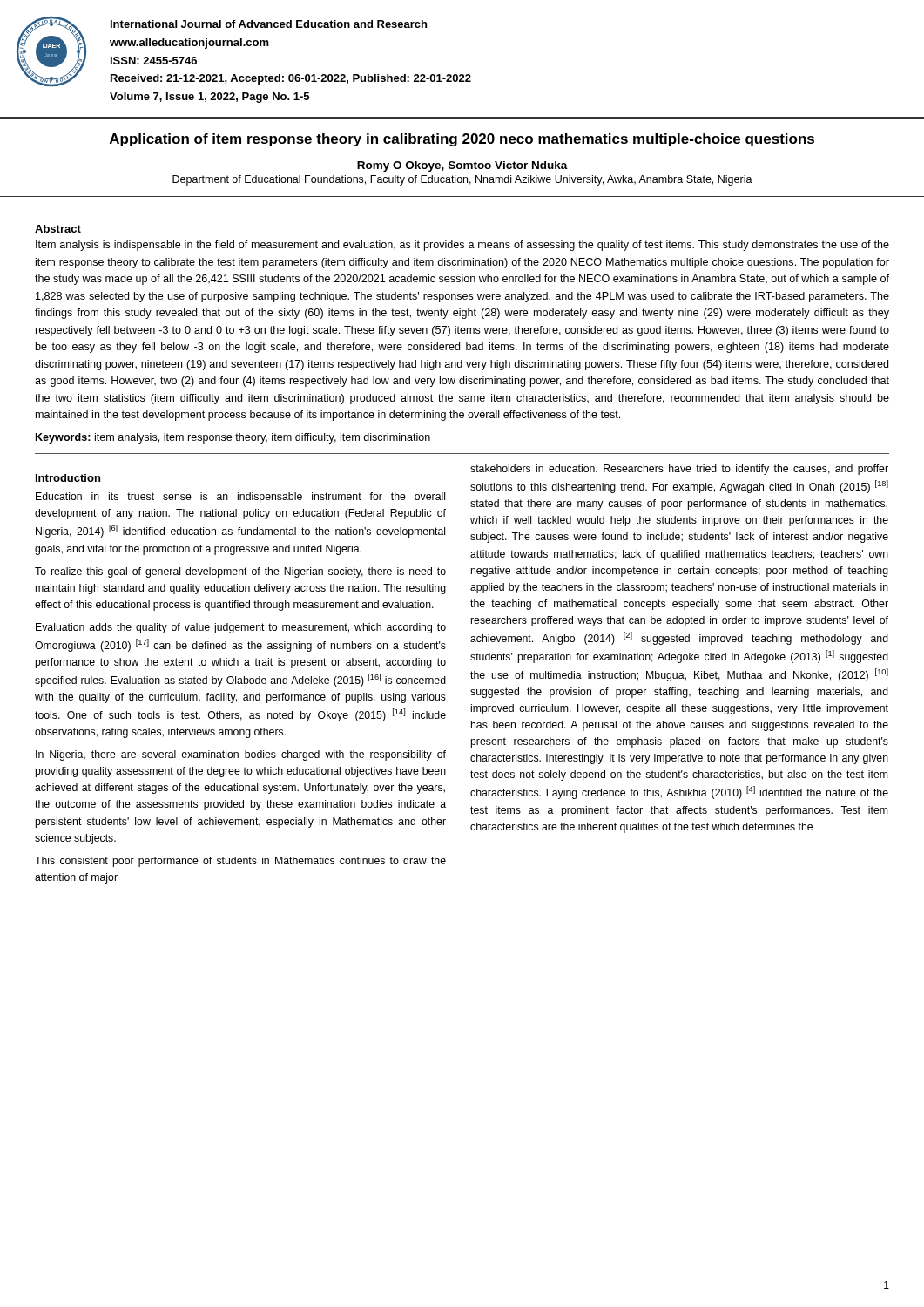
Task: Locate the block of text that opens with "Item analysis is"
Action: click(462, 330)
